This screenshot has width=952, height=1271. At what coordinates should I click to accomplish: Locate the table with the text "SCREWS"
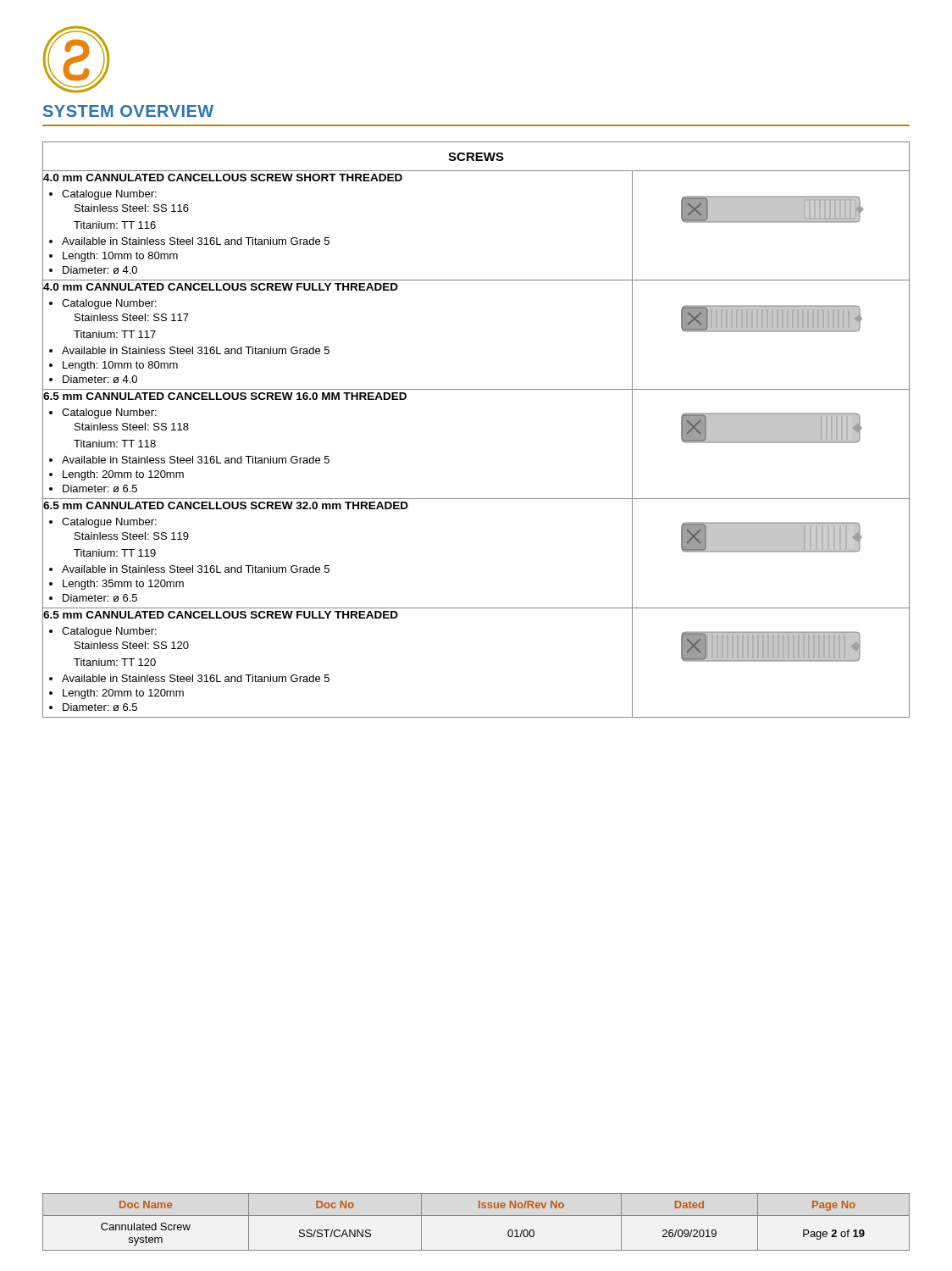pyautogui.click(x=476, y=430)
